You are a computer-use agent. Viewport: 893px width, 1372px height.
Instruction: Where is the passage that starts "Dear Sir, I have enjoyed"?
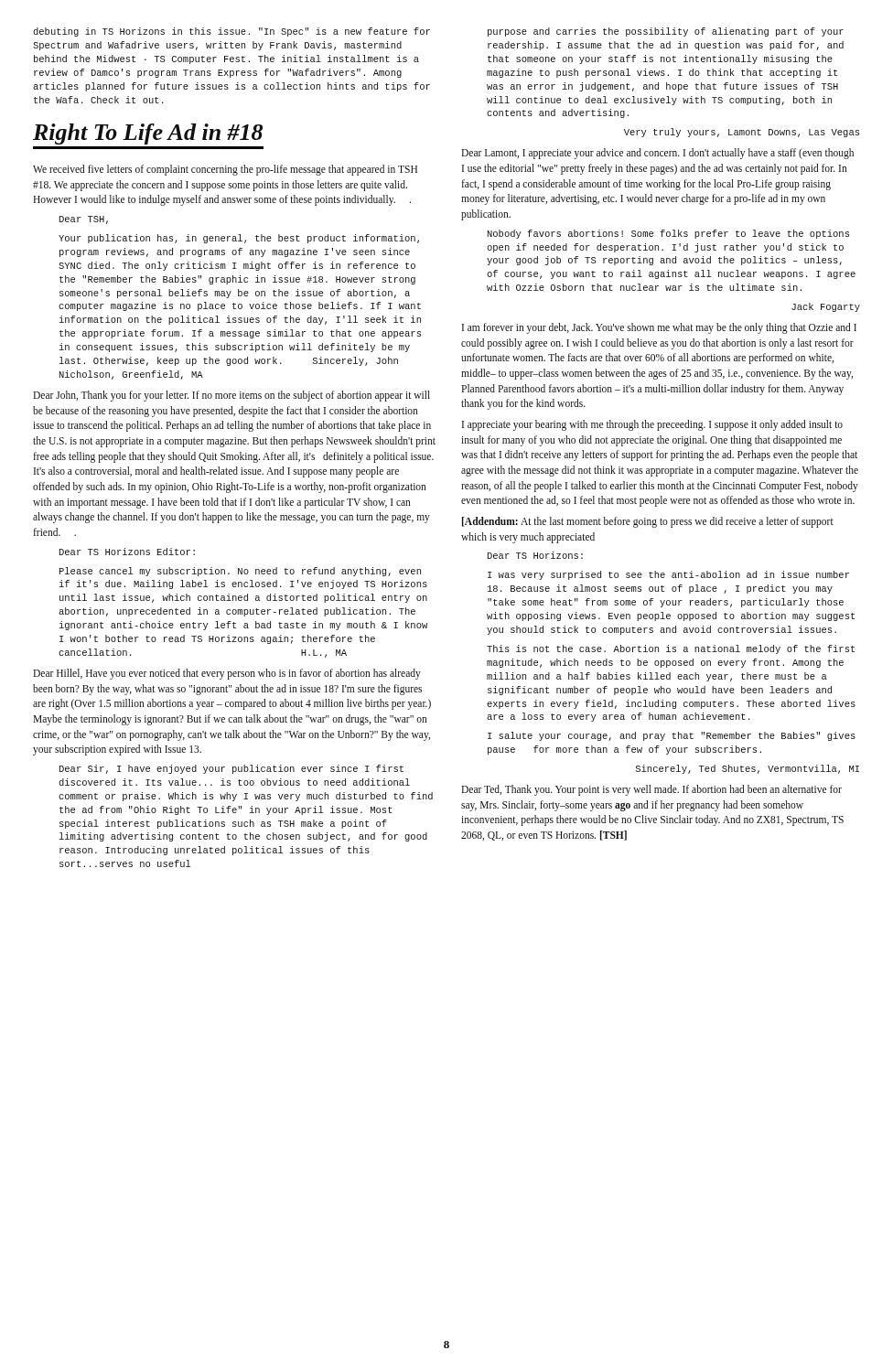click(x=247, y=817)
